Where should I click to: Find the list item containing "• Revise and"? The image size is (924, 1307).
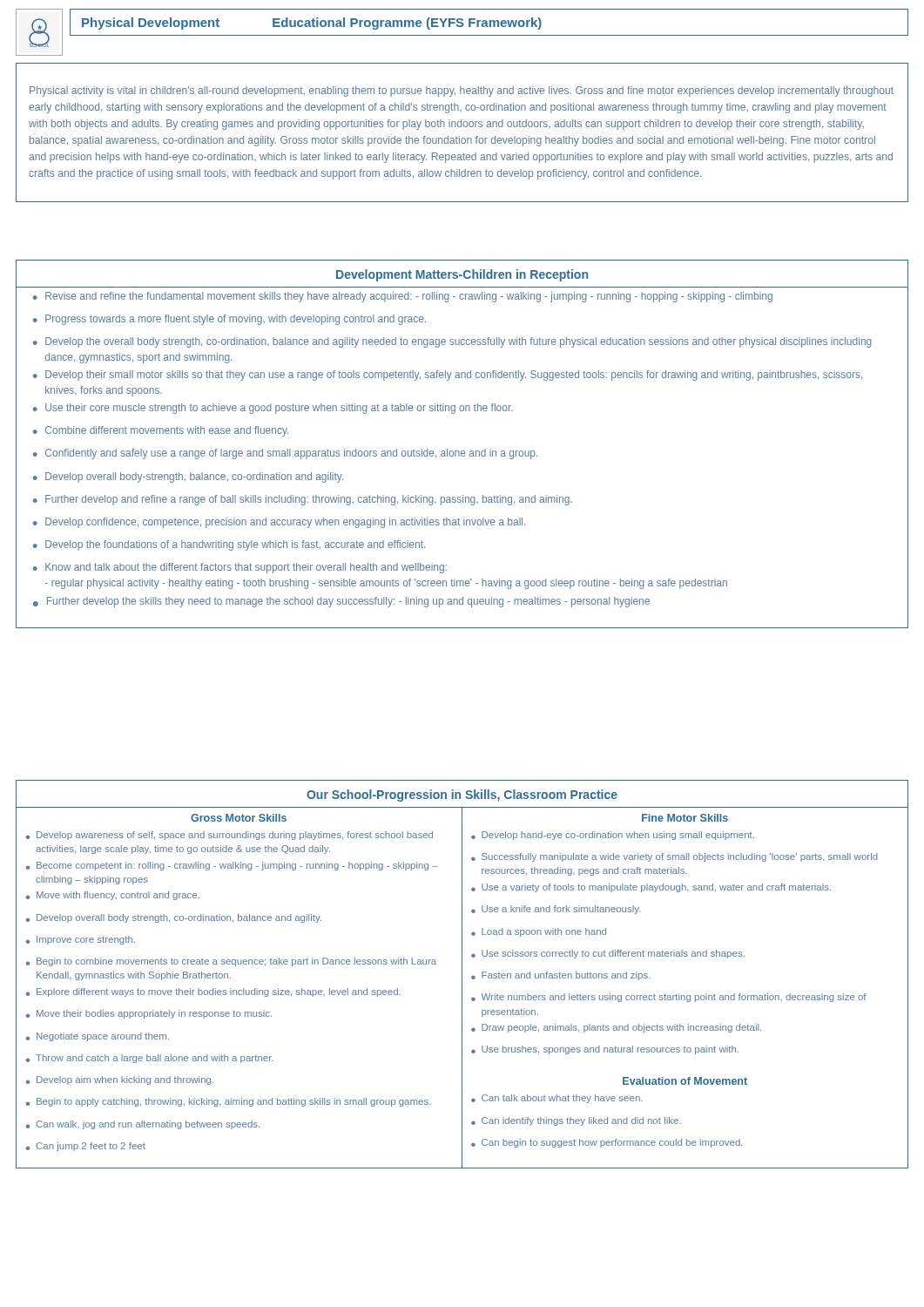coord(403,299)
